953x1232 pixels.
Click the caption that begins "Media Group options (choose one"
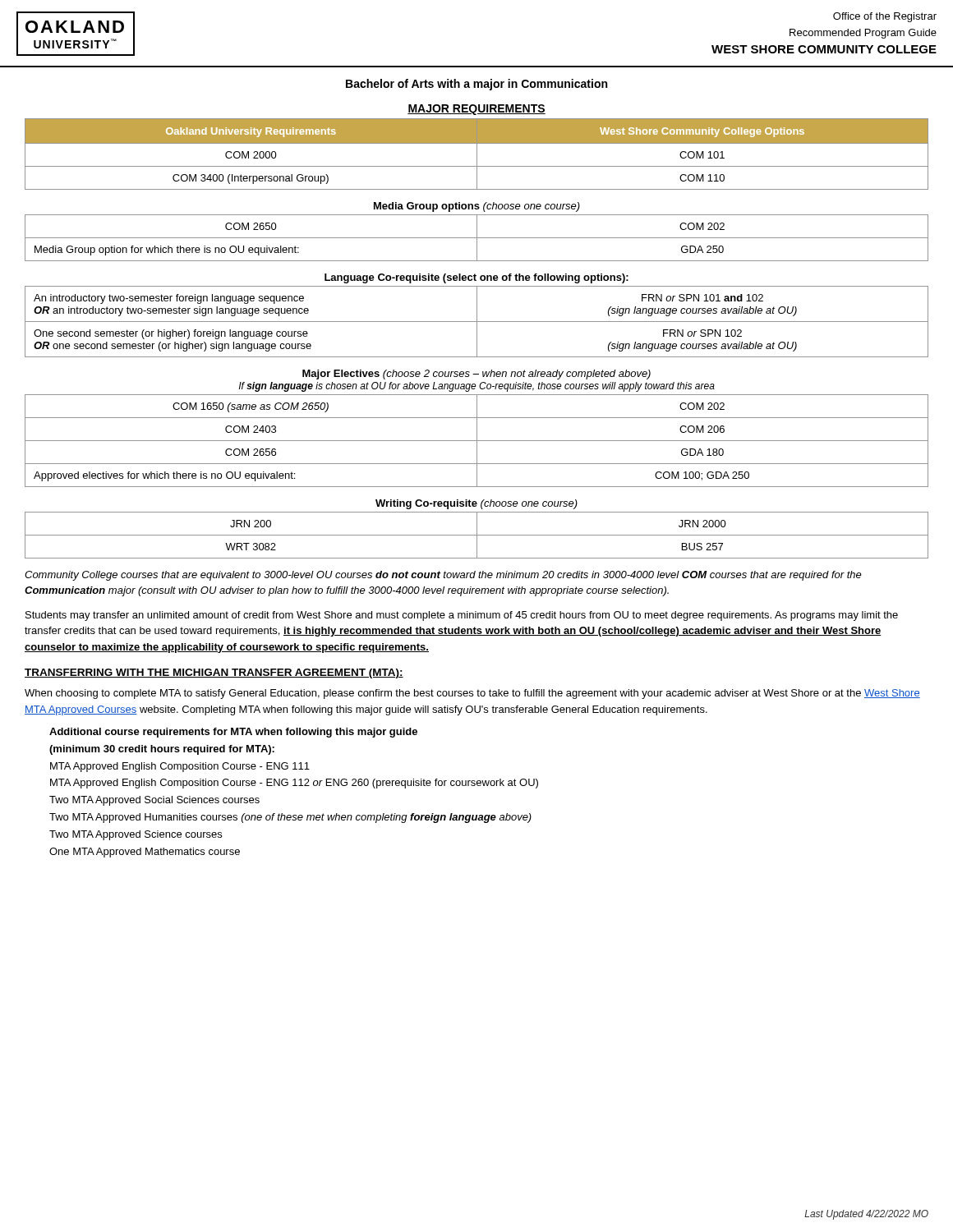coord(476,205)
